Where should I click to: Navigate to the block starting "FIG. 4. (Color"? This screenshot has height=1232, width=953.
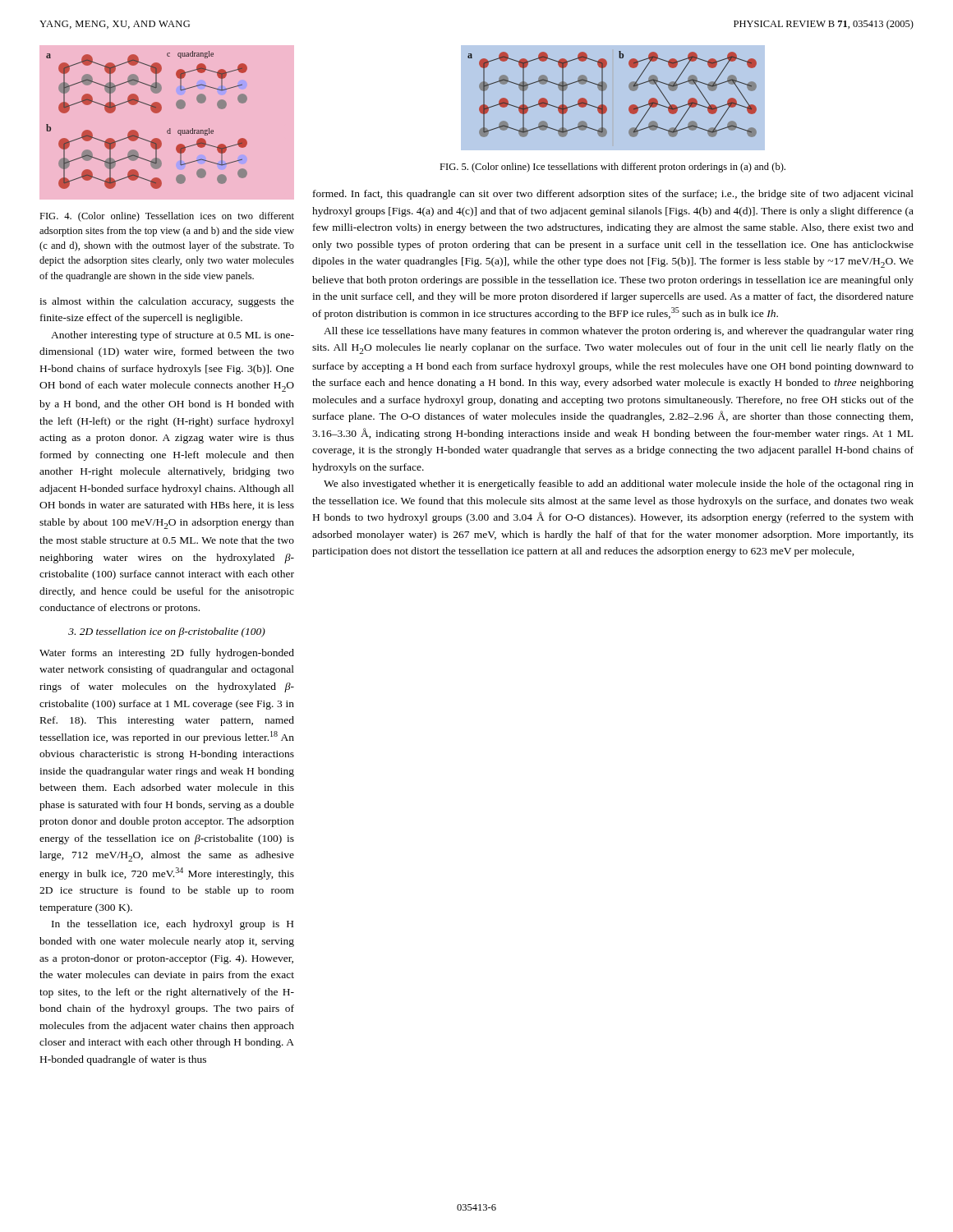pos(167,246)
